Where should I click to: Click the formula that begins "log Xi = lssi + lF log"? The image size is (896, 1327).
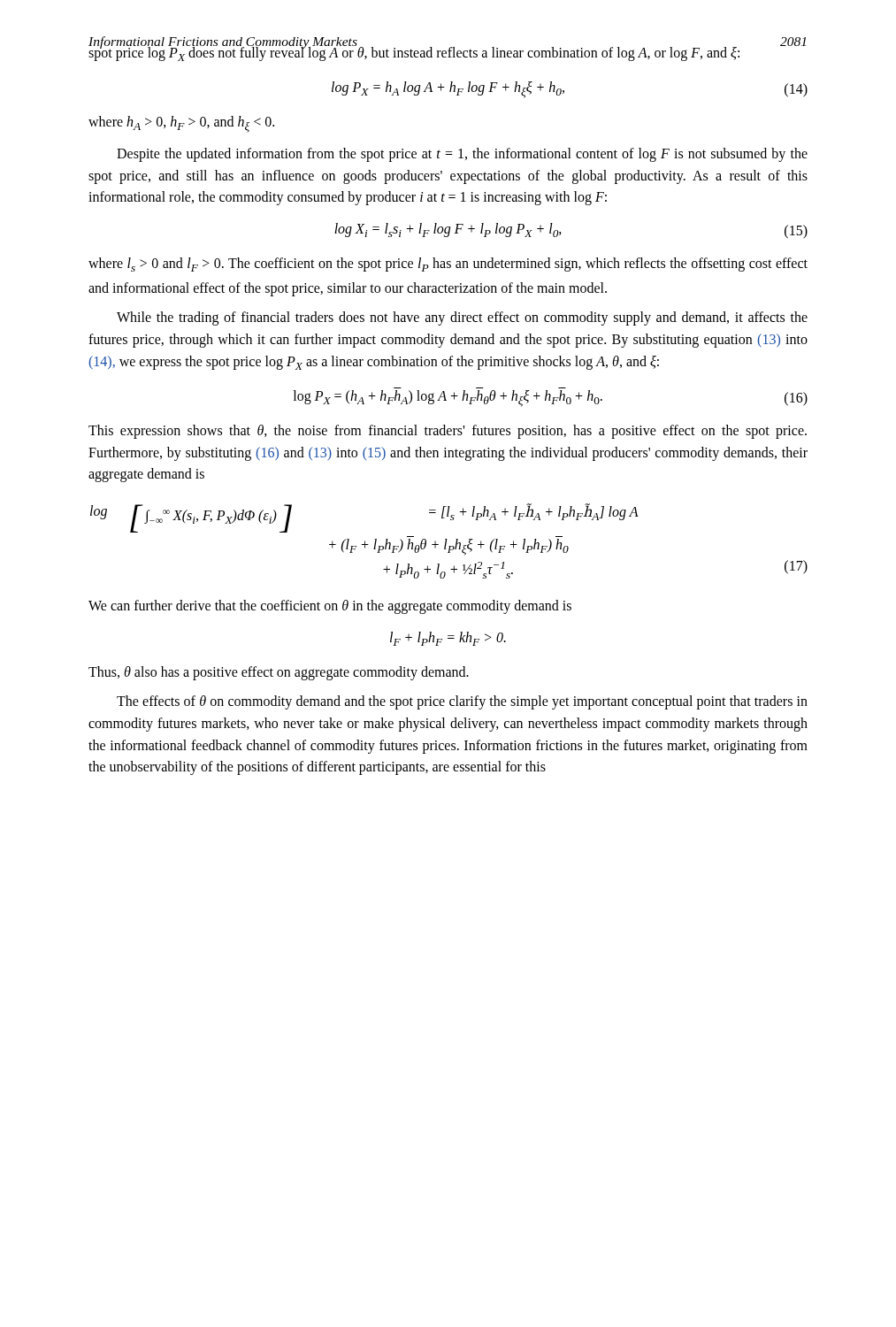click(x=571, y=231)
